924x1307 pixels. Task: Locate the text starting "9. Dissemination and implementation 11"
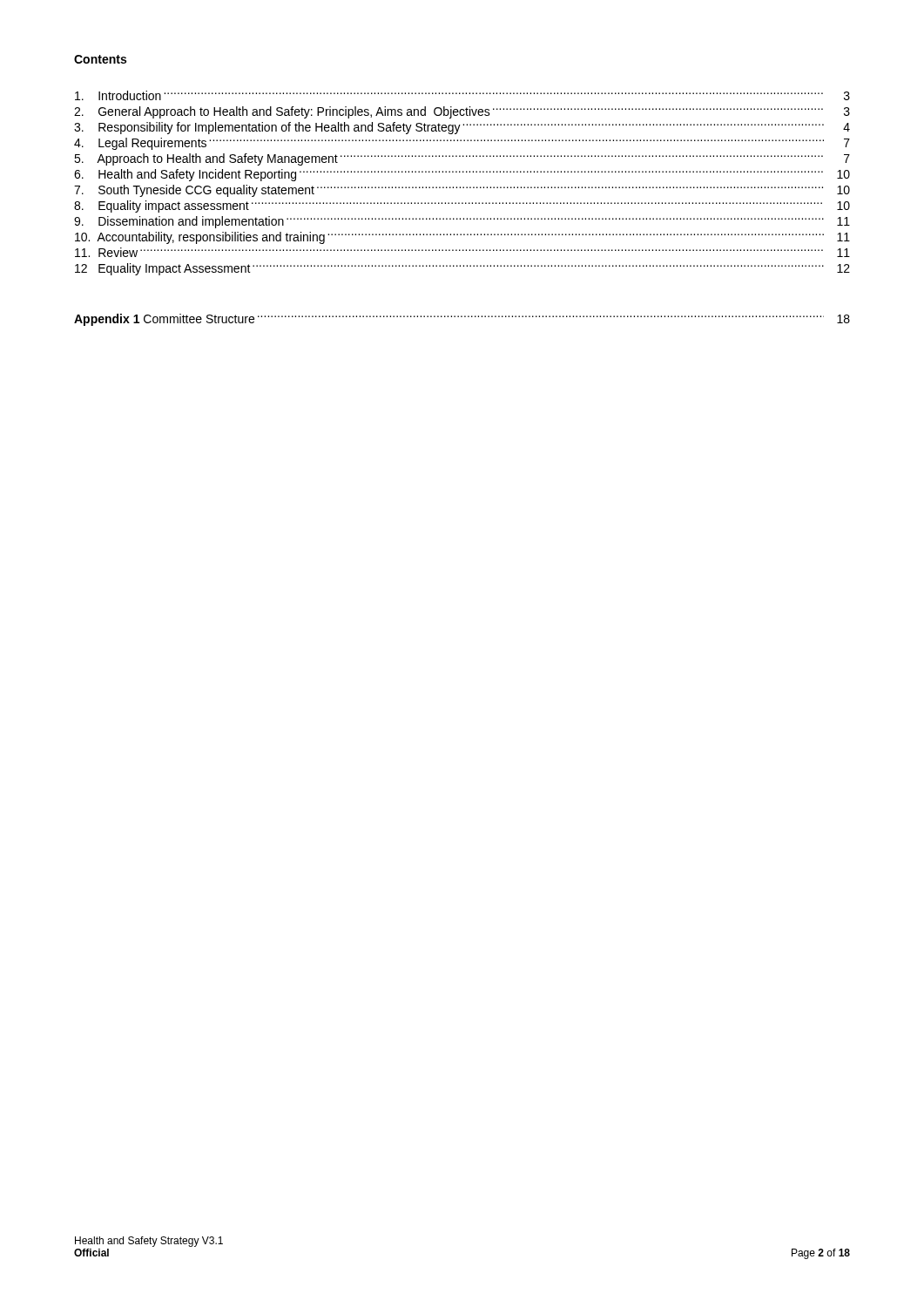click(x=462, y=220)
